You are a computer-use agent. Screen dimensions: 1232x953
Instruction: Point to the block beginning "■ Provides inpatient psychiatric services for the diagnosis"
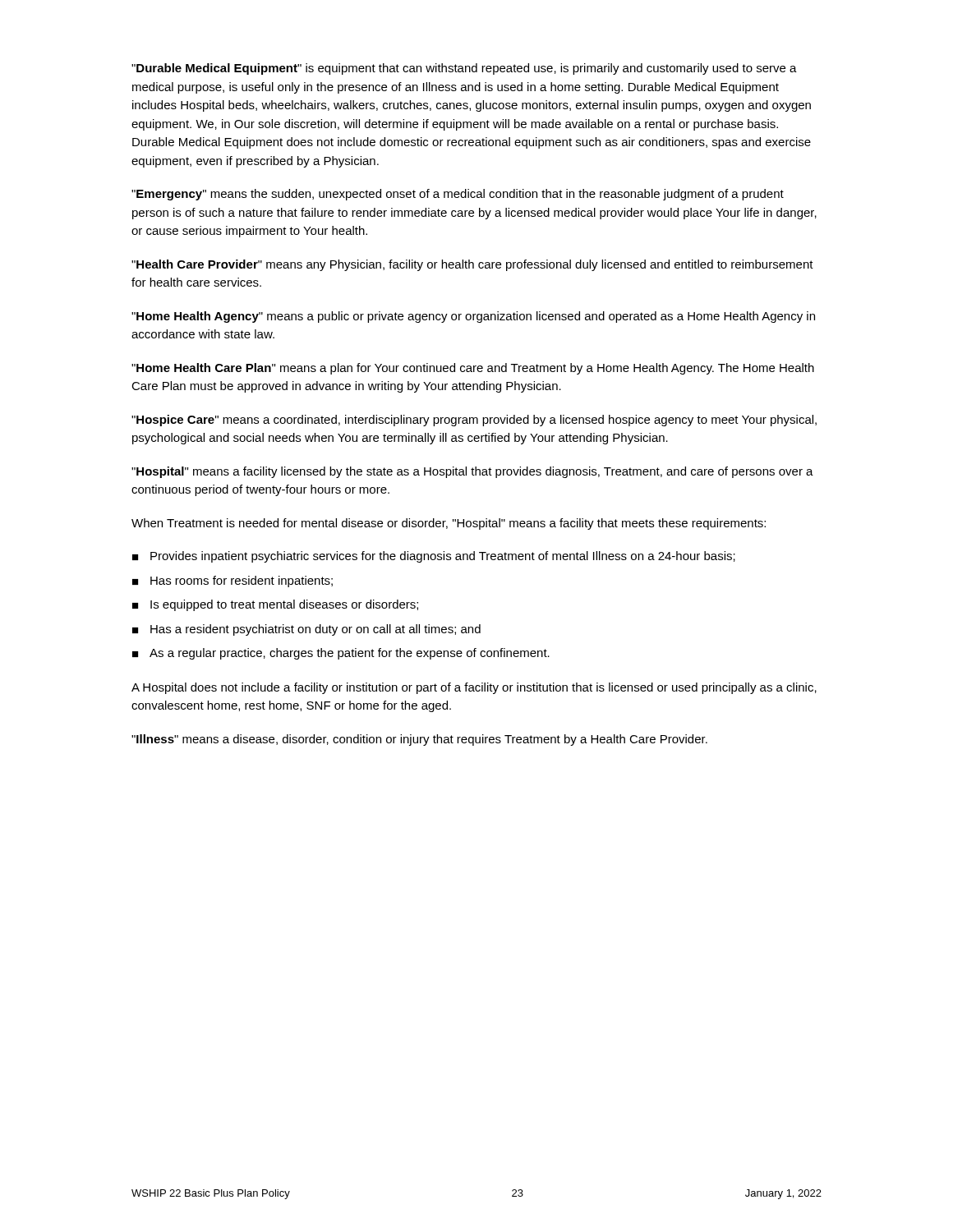tap(434, 557)
